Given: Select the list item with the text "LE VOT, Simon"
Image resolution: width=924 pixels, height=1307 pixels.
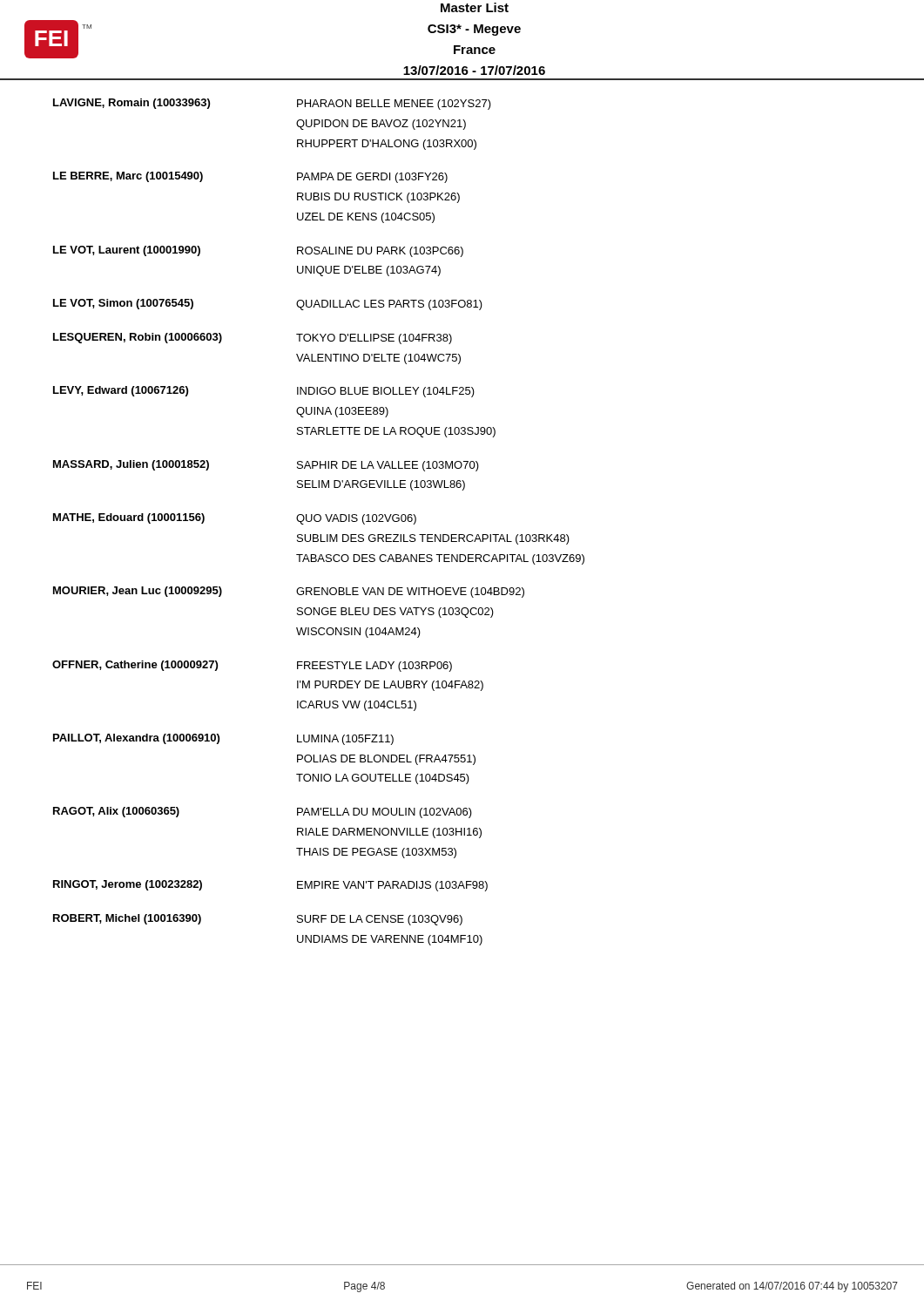Looking at the screenshot, I should coord(462,304).
